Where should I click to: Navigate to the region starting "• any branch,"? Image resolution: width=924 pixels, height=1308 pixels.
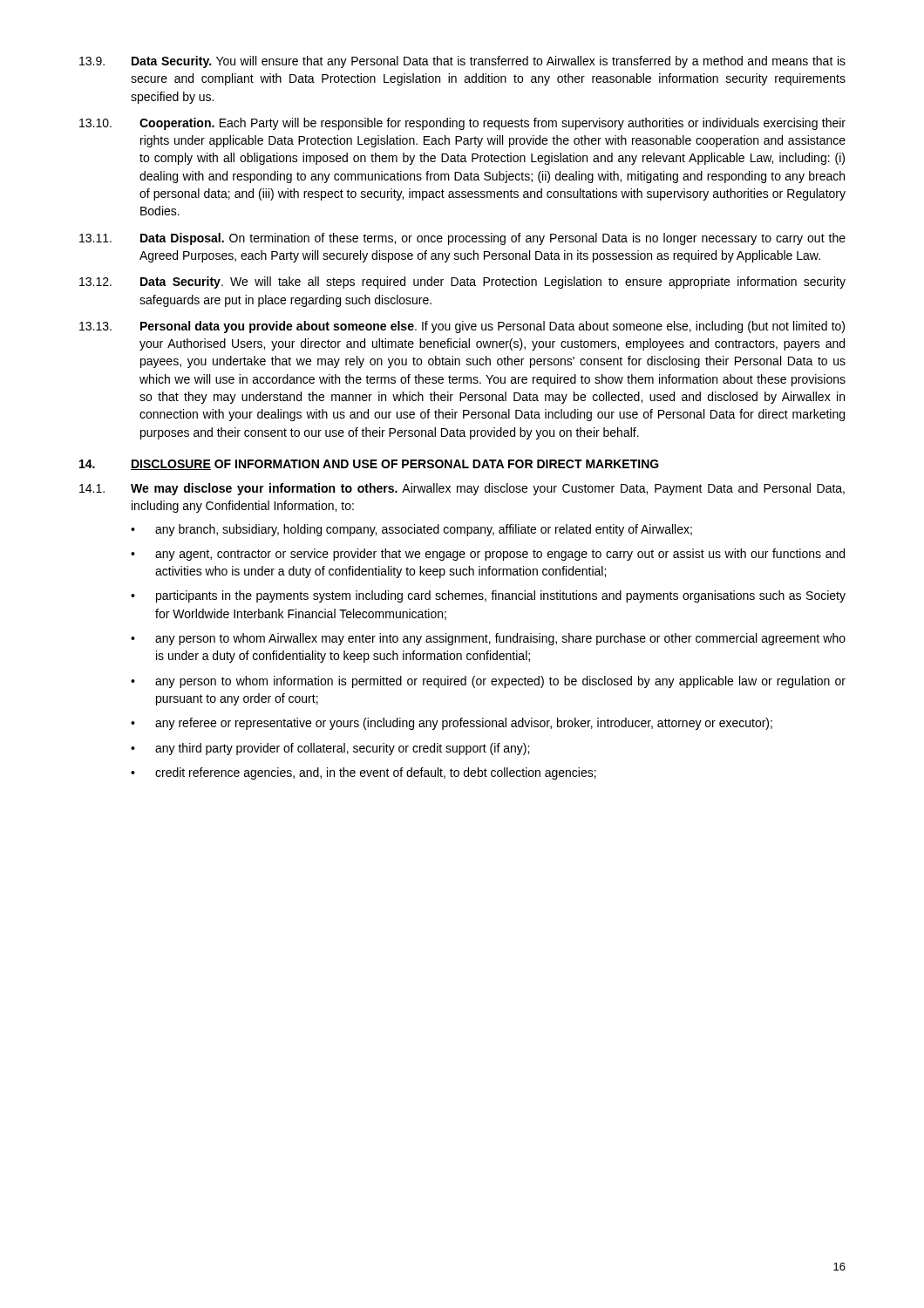click(488, 529)
